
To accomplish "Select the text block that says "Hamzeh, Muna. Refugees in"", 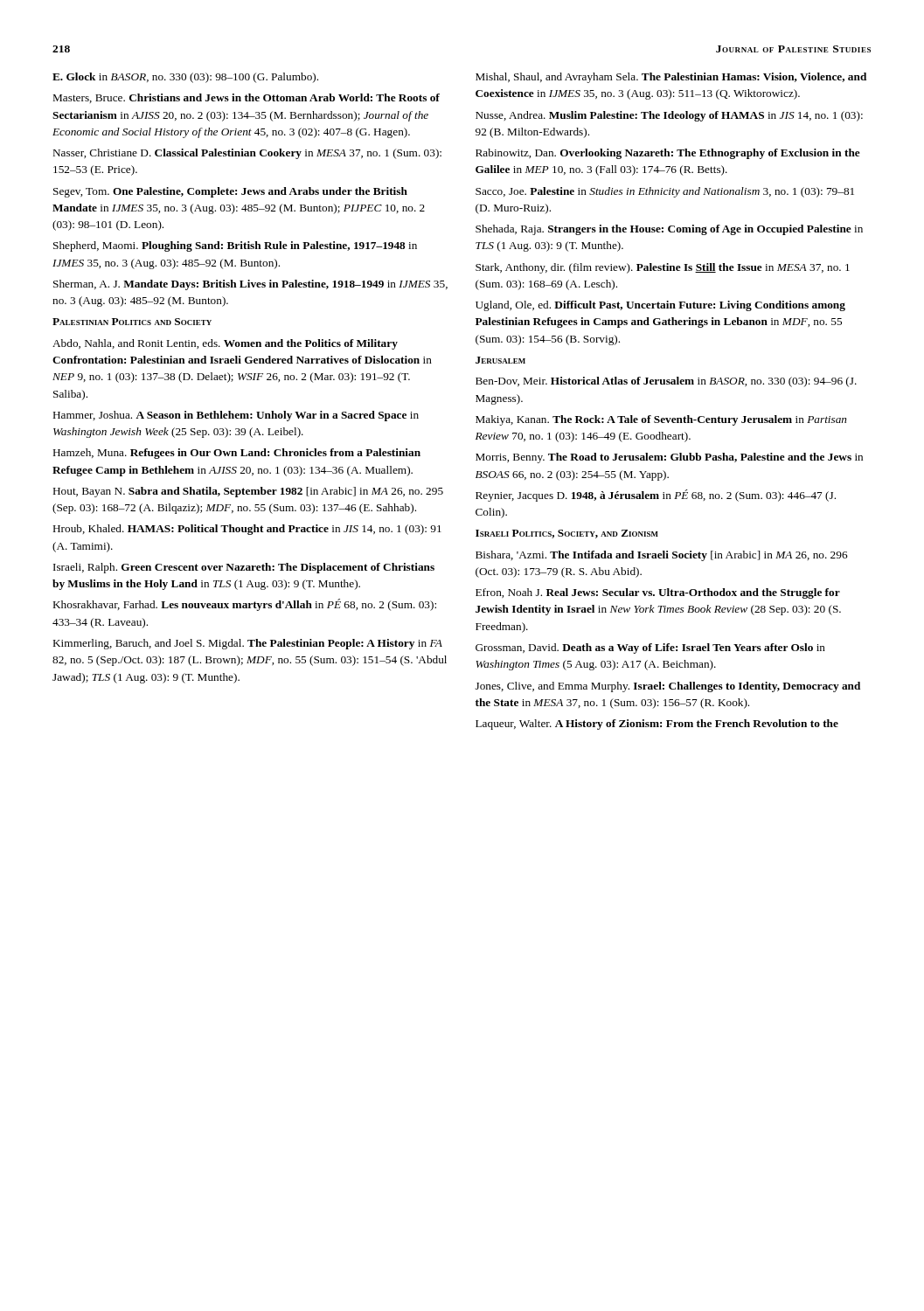I will pos(251,461).
